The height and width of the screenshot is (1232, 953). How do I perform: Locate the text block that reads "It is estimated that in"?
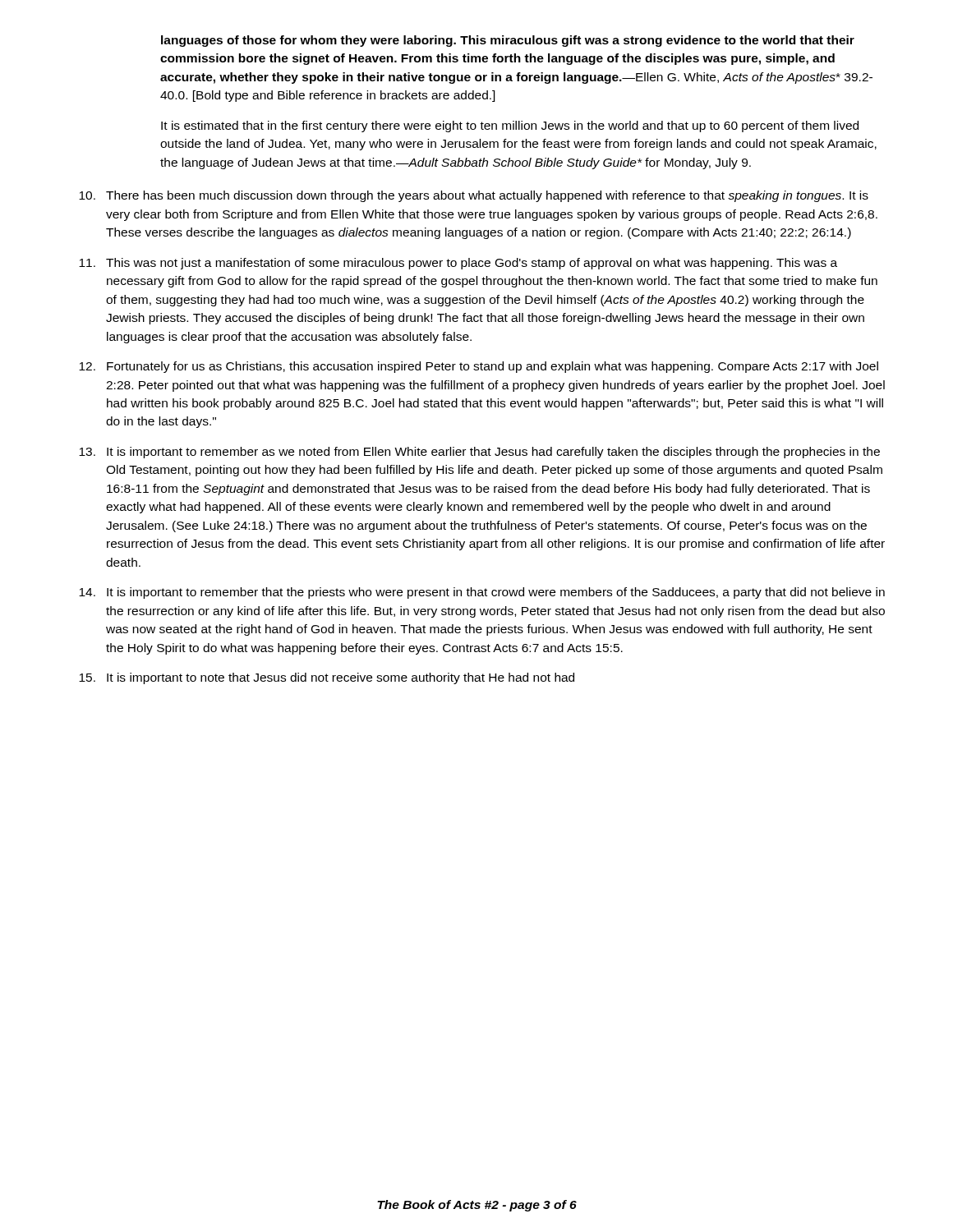[519, 144]
